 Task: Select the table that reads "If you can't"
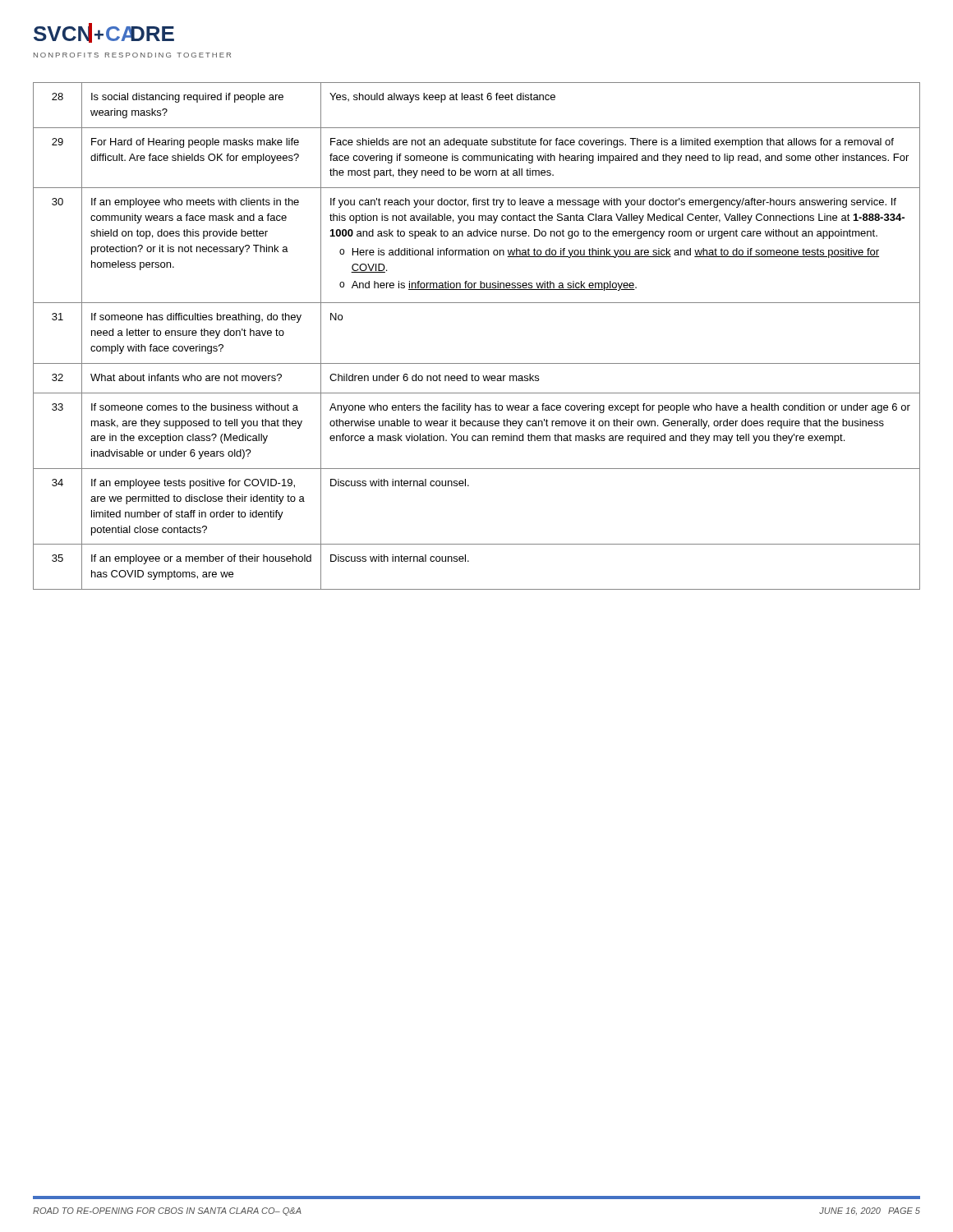[476, 336]
